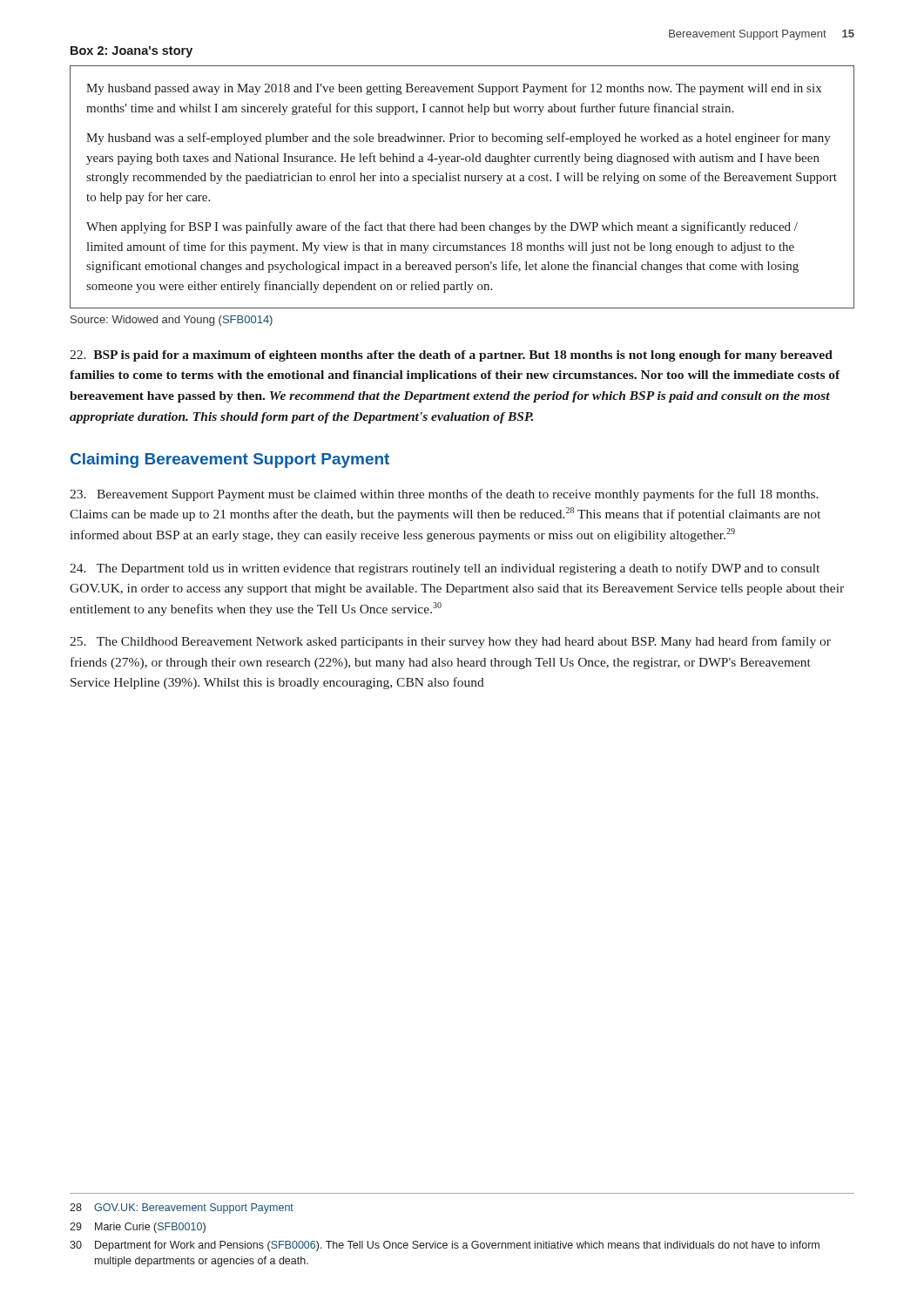Click on the section header containing "Box 2: Joana's"

pos(131,51)
